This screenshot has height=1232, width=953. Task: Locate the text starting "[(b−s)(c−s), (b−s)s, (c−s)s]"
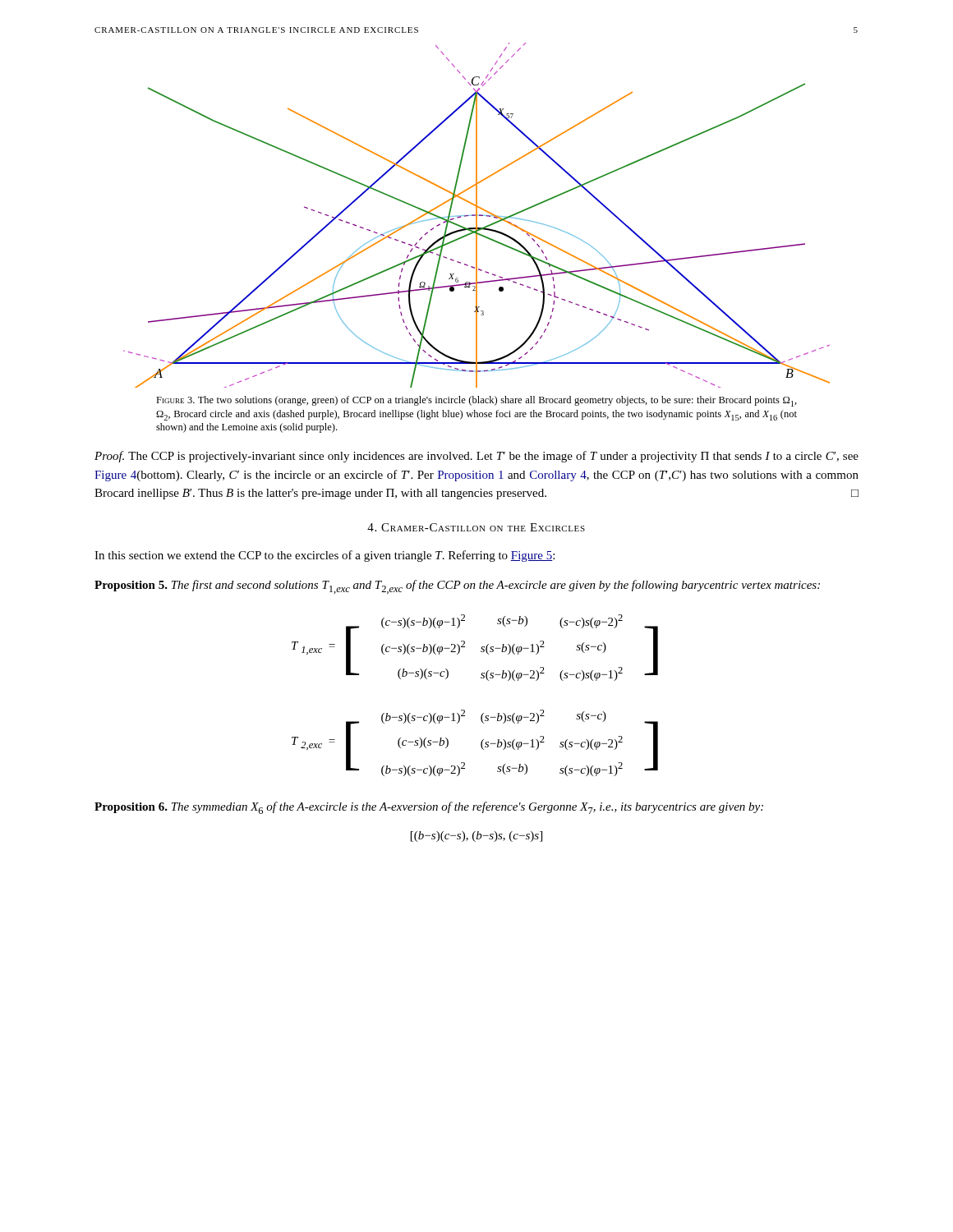point(476,835)
